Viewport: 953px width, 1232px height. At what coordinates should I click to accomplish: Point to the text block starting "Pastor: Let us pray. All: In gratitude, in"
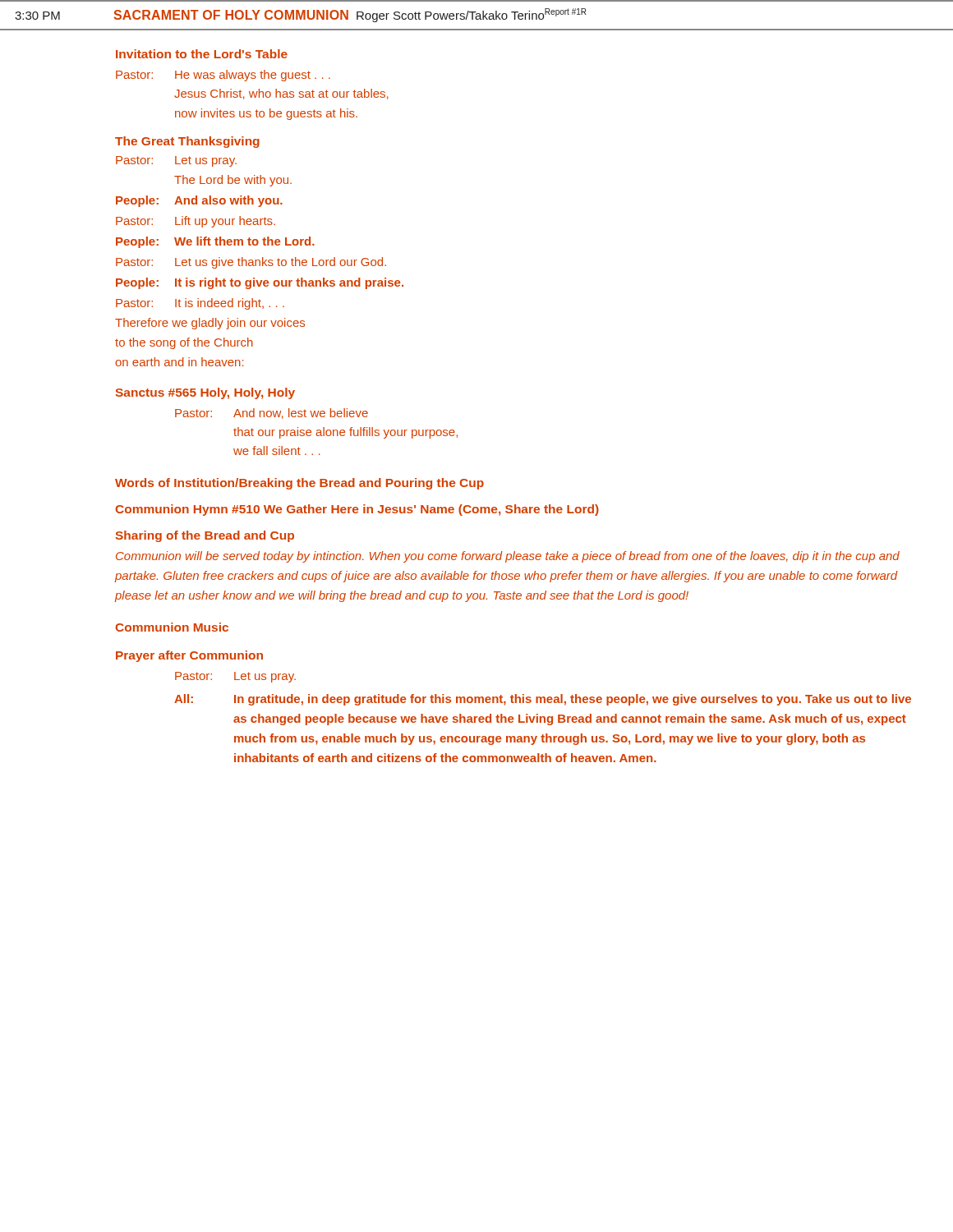click(x=518, y=717)
